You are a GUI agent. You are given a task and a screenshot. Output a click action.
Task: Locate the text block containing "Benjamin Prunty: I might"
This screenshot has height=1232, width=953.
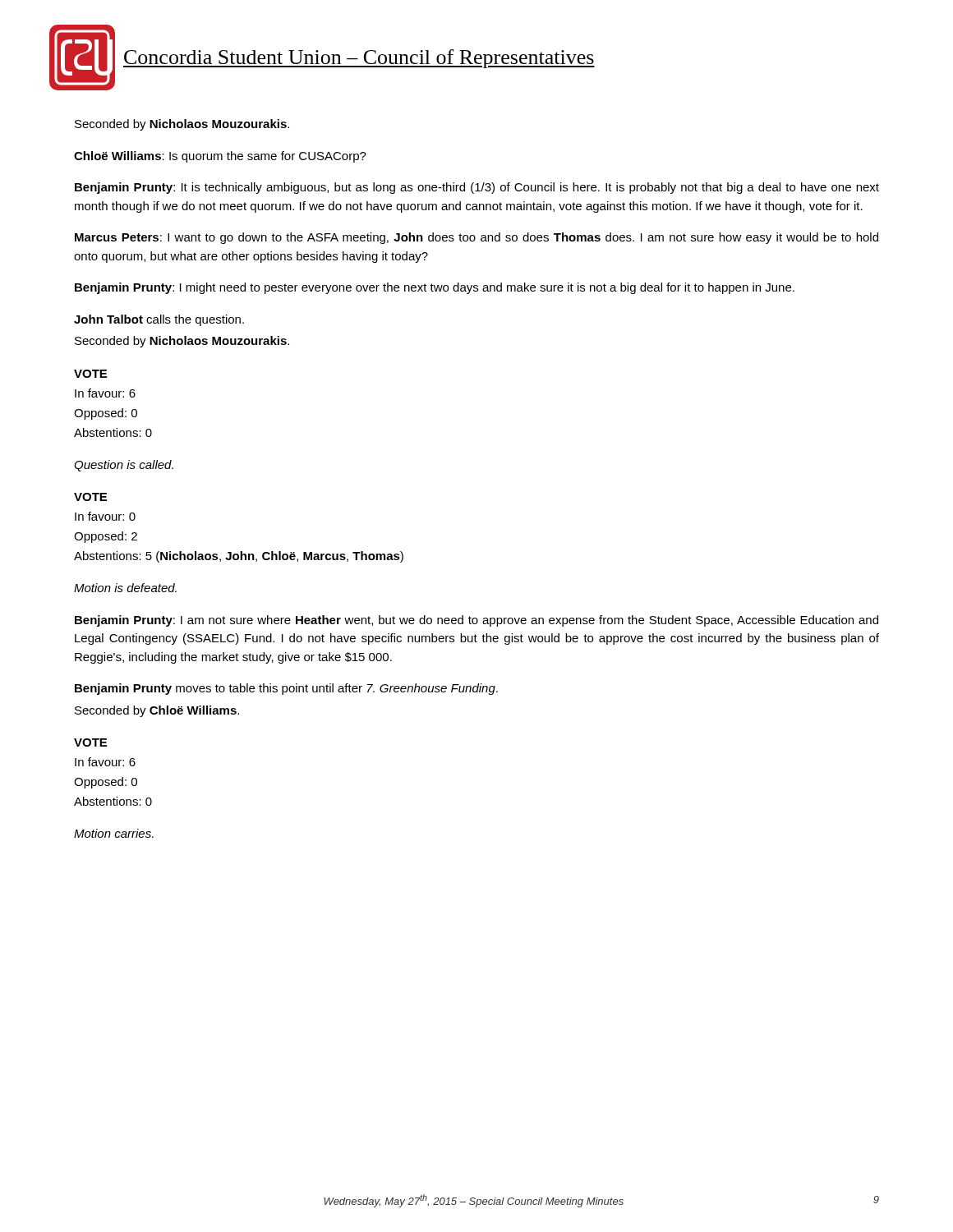pyautogui.click(x=435, y=287)
